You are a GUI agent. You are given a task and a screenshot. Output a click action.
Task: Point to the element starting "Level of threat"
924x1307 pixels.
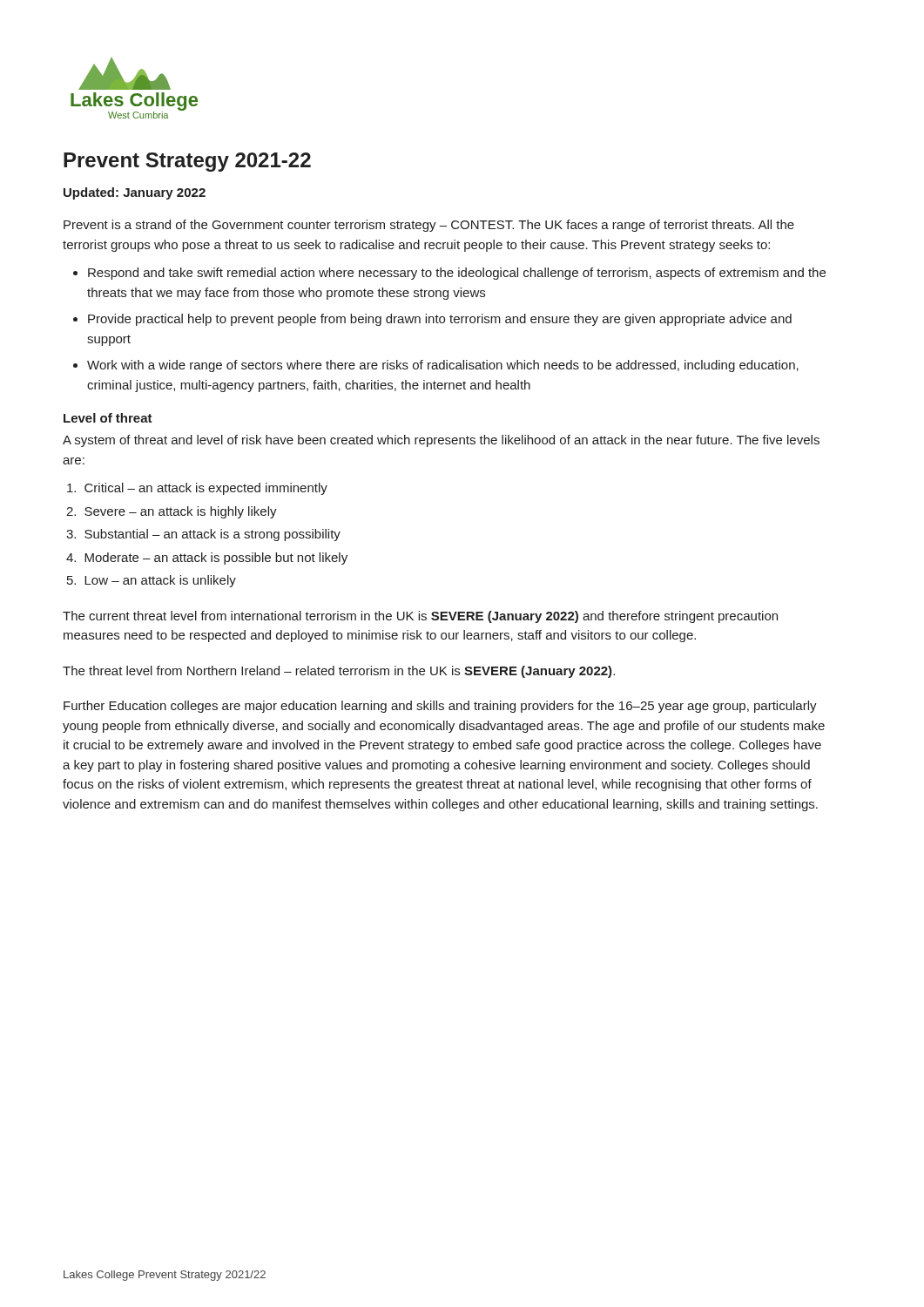tap(107, 418)
